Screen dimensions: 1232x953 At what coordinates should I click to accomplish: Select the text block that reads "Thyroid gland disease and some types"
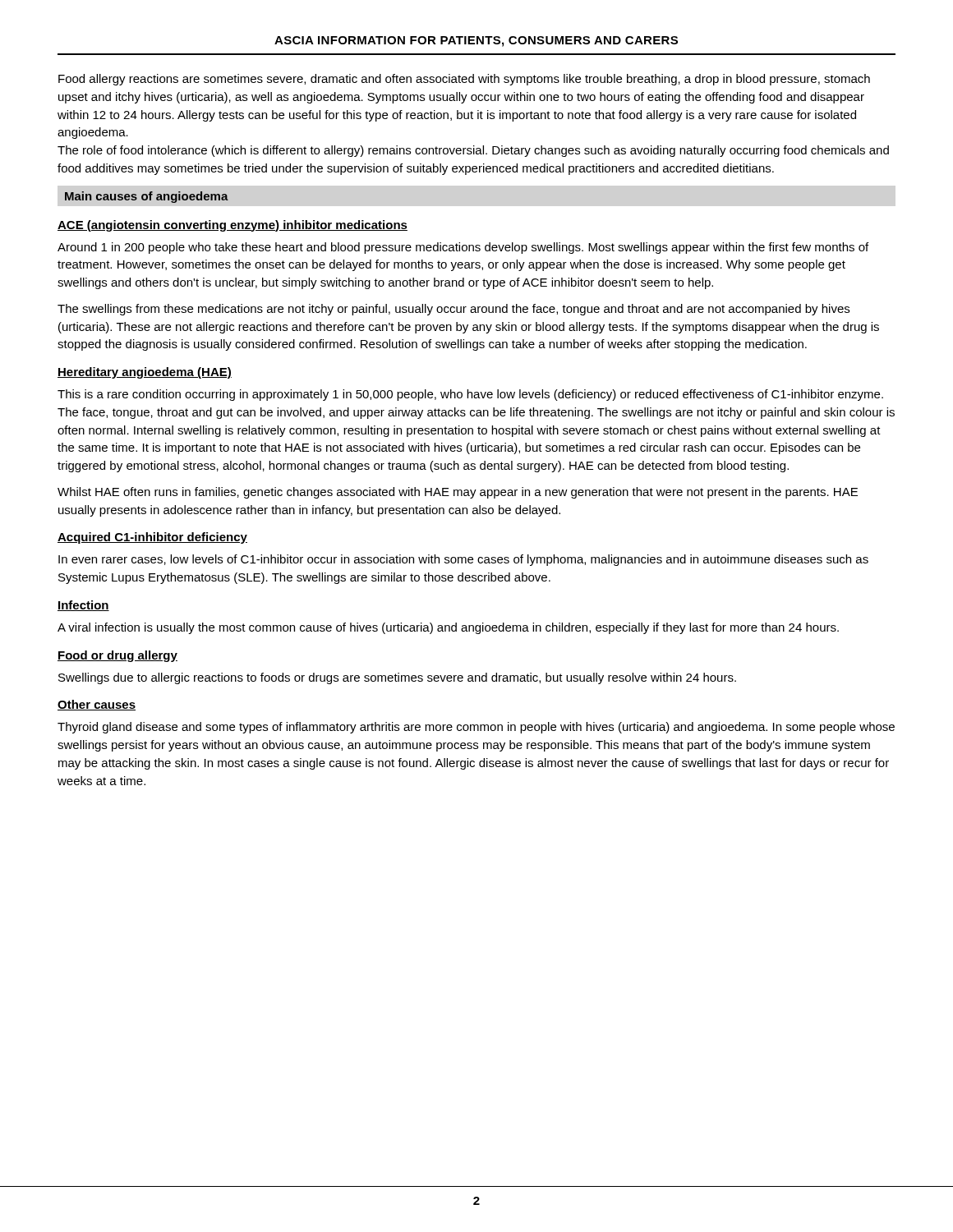click(476, 753)
